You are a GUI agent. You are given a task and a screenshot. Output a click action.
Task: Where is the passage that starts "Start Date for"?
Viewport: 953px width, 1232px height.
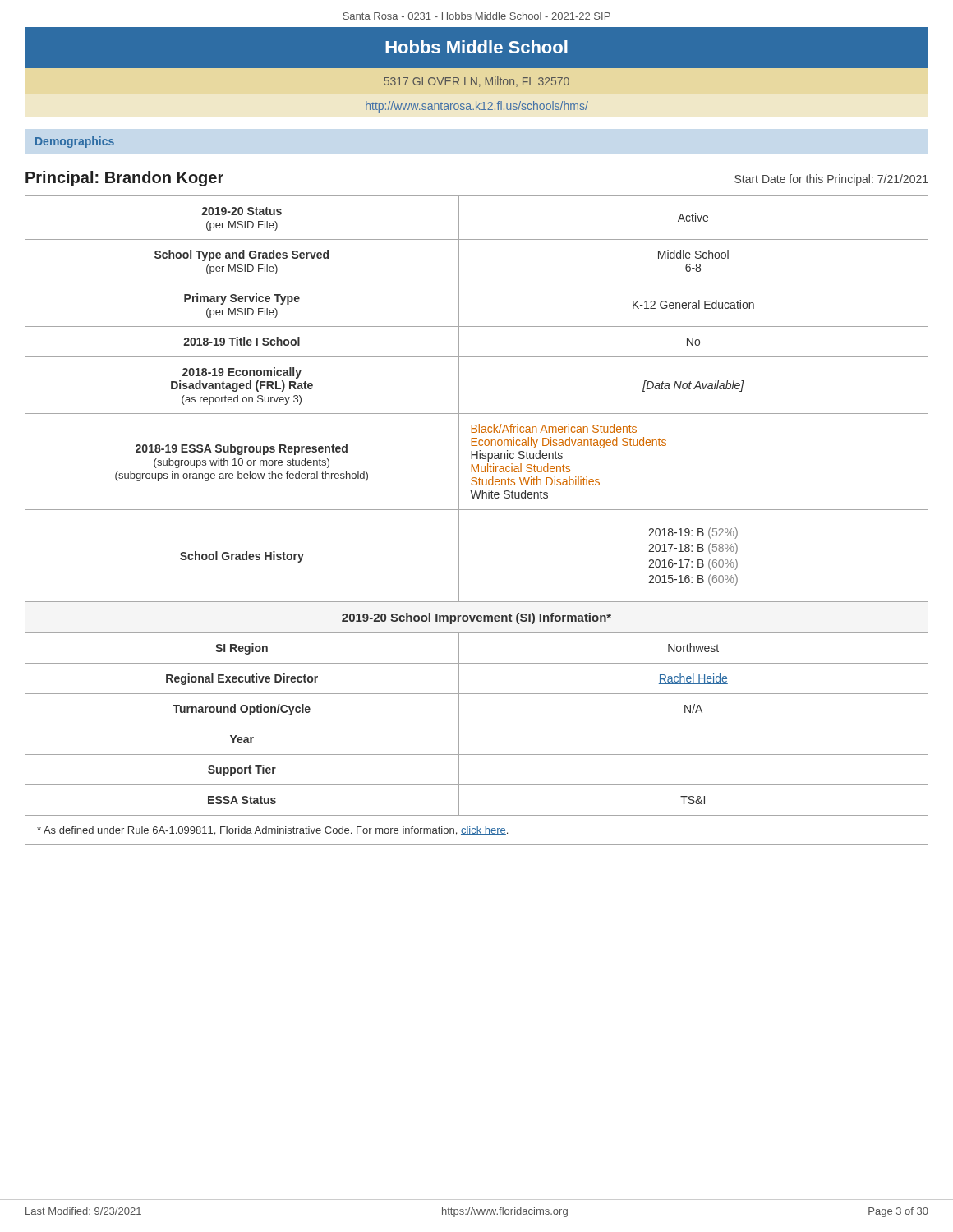(831, 179)
